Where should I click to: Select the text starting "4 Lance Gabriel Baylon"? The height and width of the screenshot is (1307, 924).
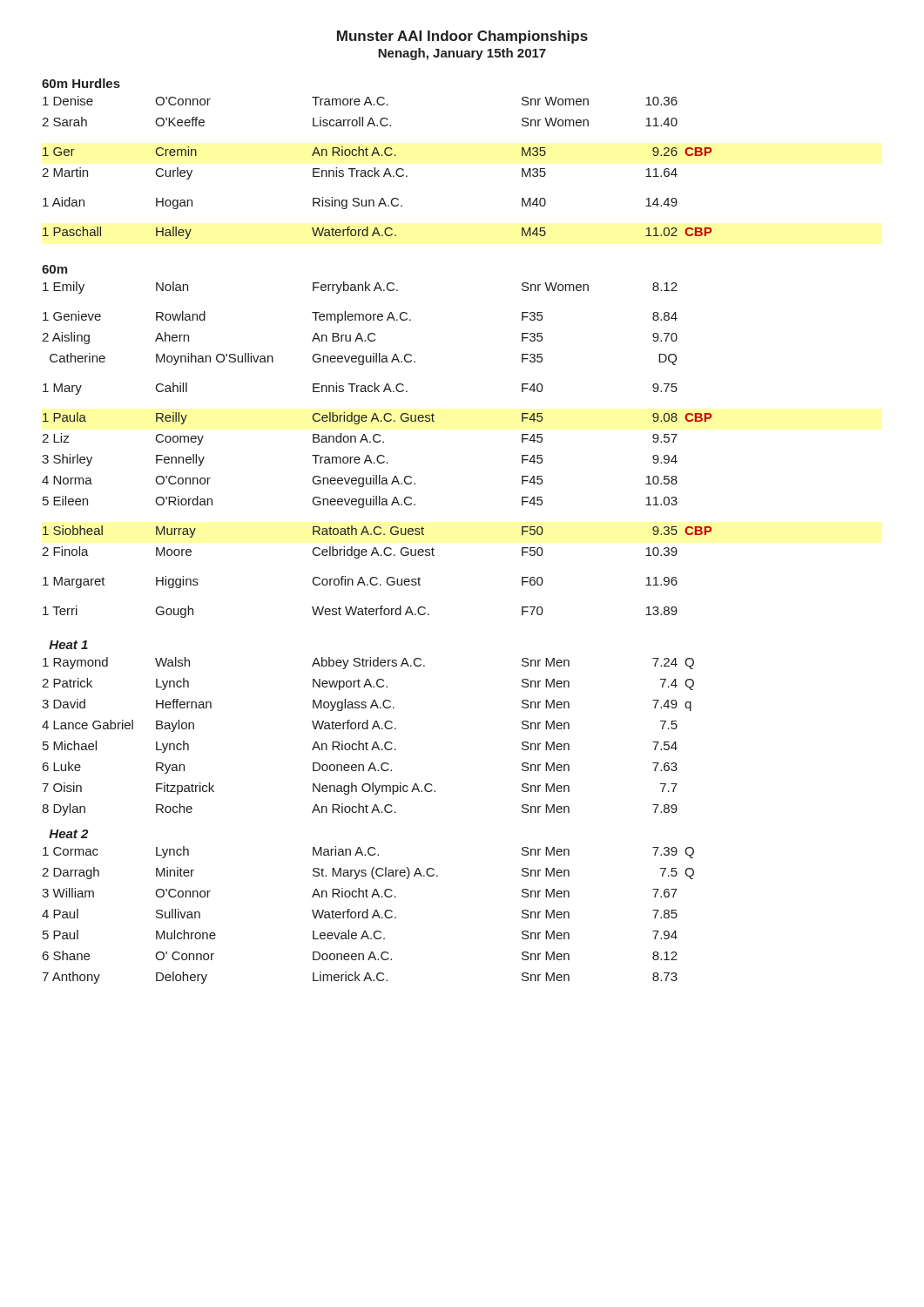tap(360, 725)
